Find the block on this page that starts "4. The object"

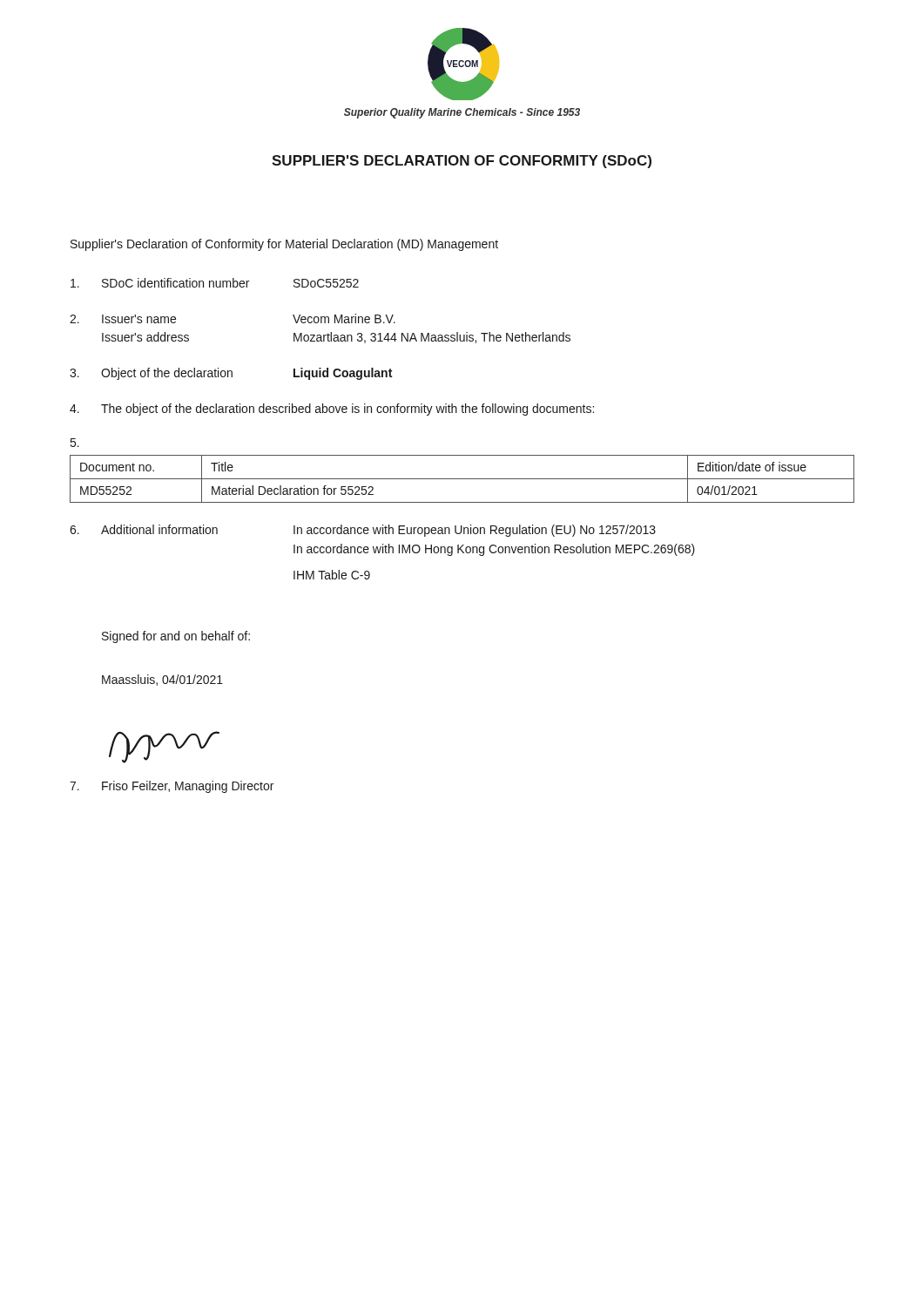[462, 409]
